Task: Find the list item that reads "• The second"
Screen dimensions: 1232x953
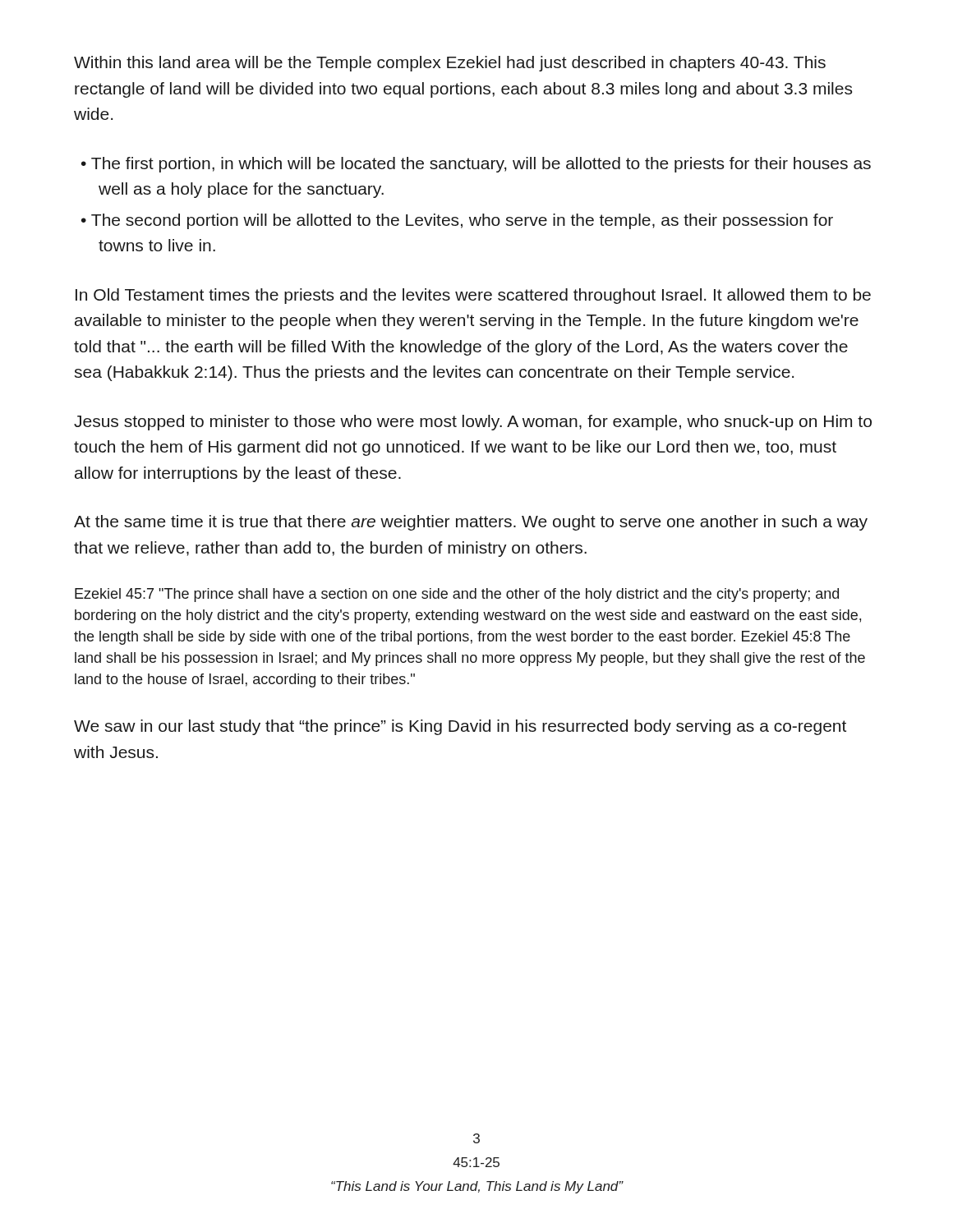Action: point(457,232)
